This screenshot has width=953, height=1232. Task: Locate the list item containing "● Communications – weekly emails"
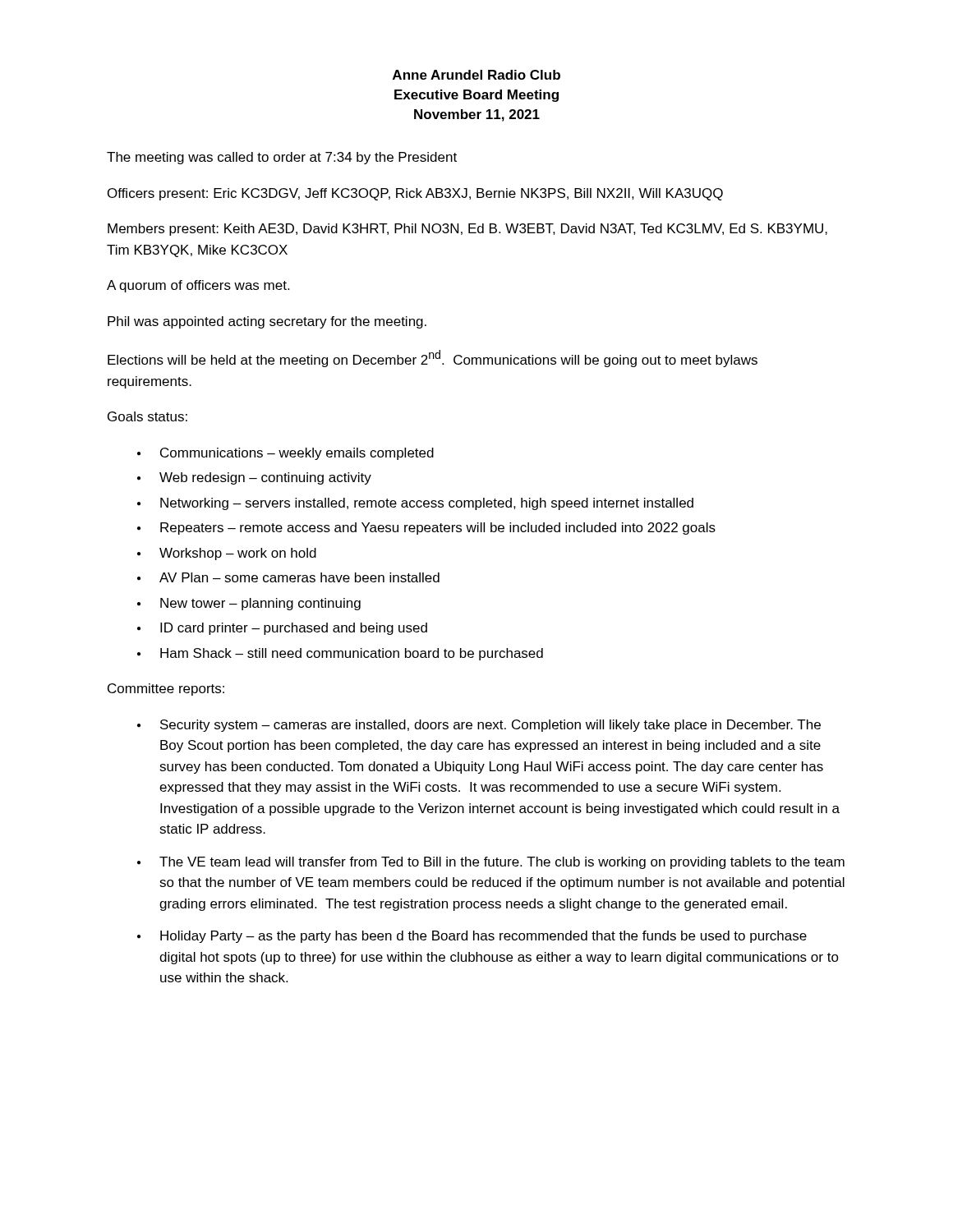click(x=285, y=454)
